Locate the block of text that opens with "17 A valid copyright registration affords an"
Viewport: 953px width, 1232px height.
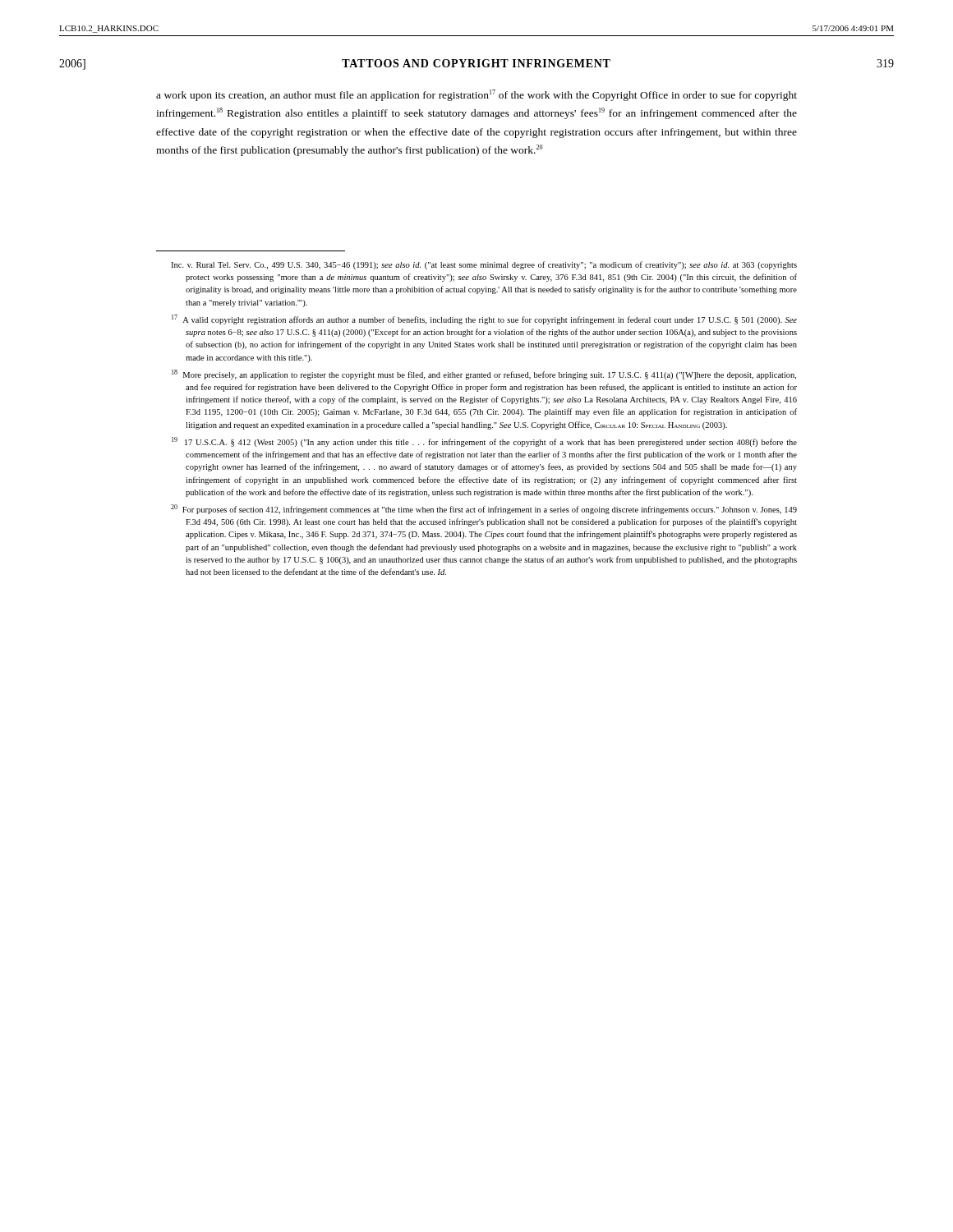coord(484,339)
